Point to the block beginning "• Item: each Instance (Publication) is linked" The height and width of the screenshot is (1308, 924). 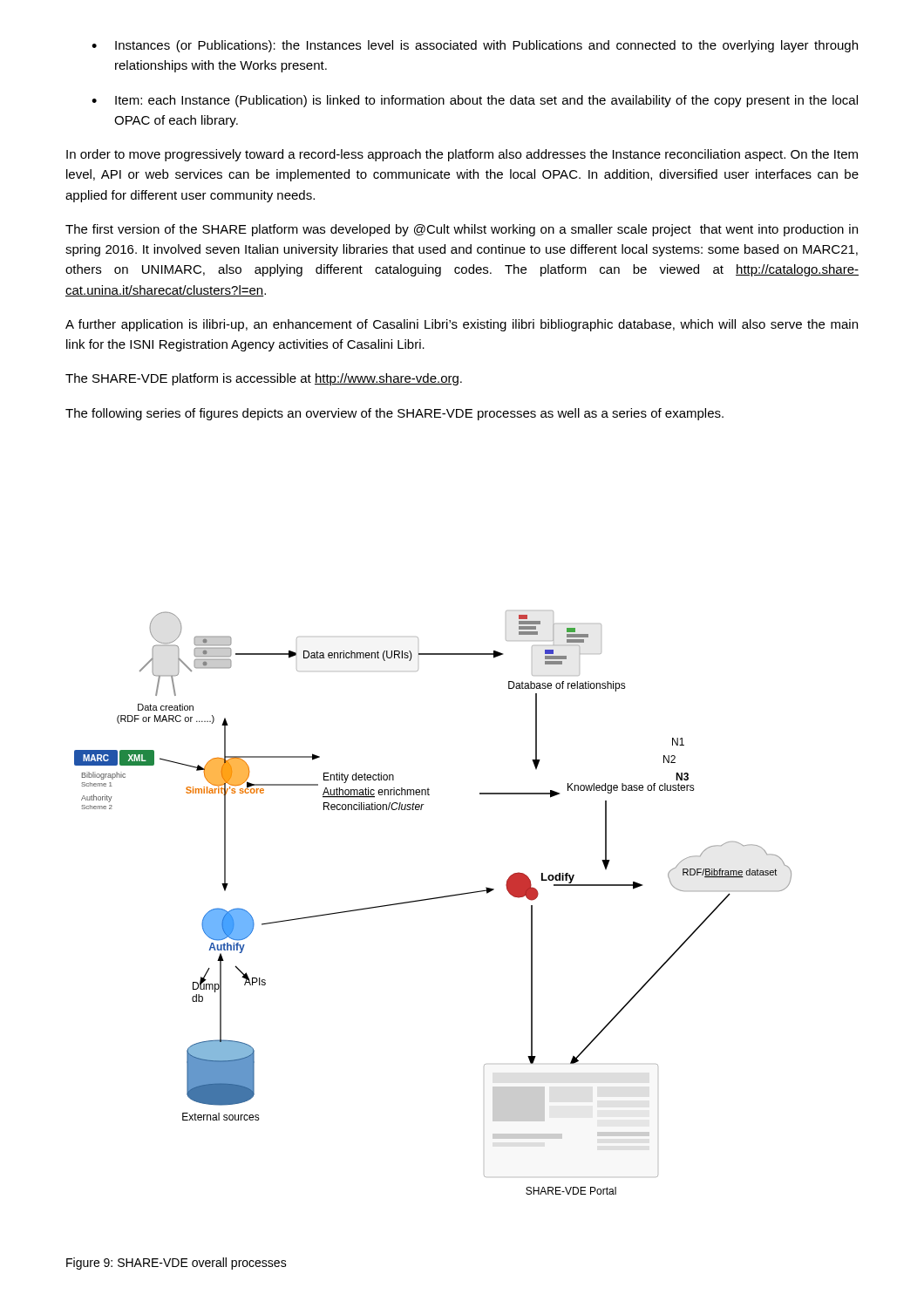[x=475, y=110]
